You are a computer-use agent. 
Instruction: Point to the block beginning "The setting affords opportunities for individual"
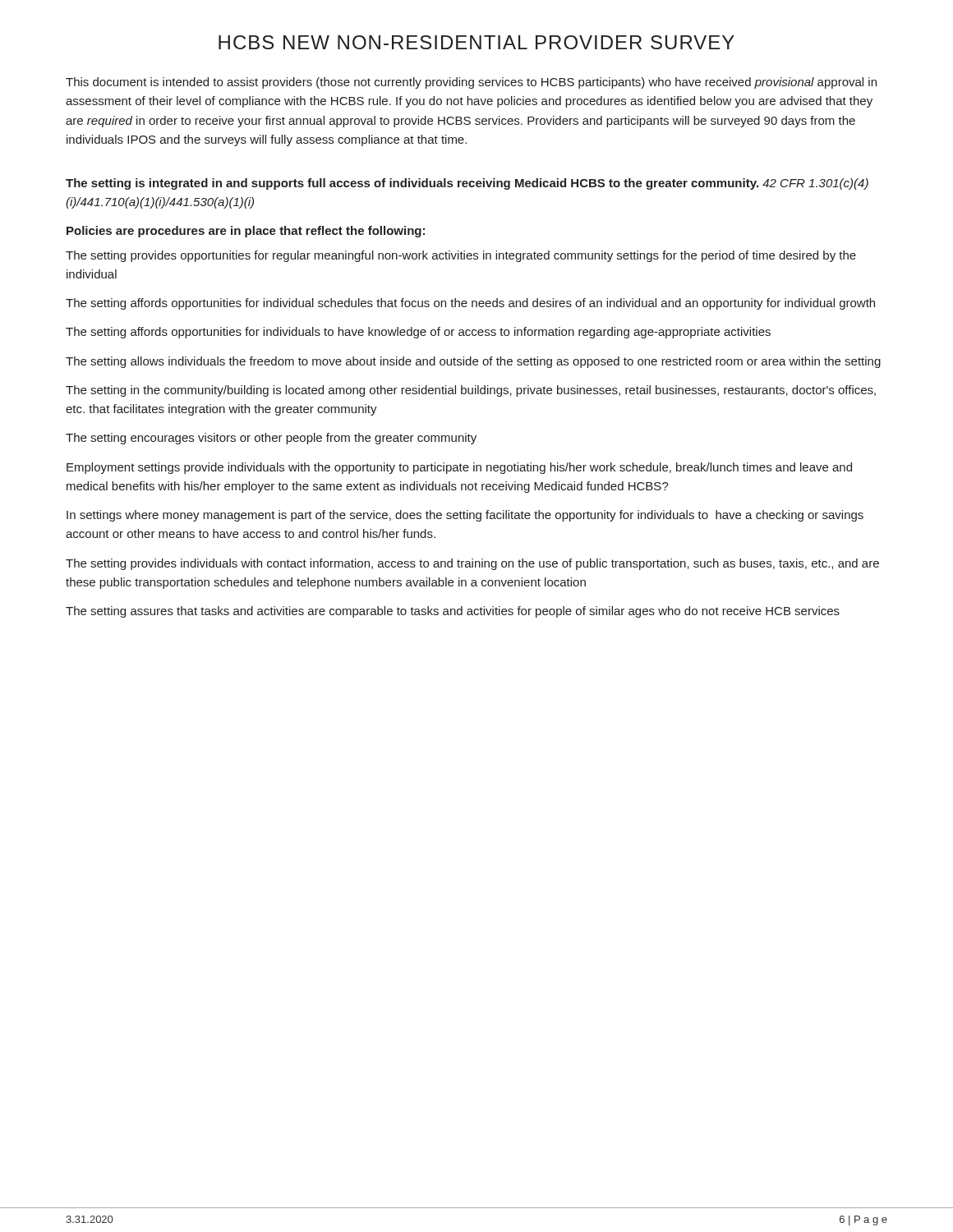click(471, 303)
